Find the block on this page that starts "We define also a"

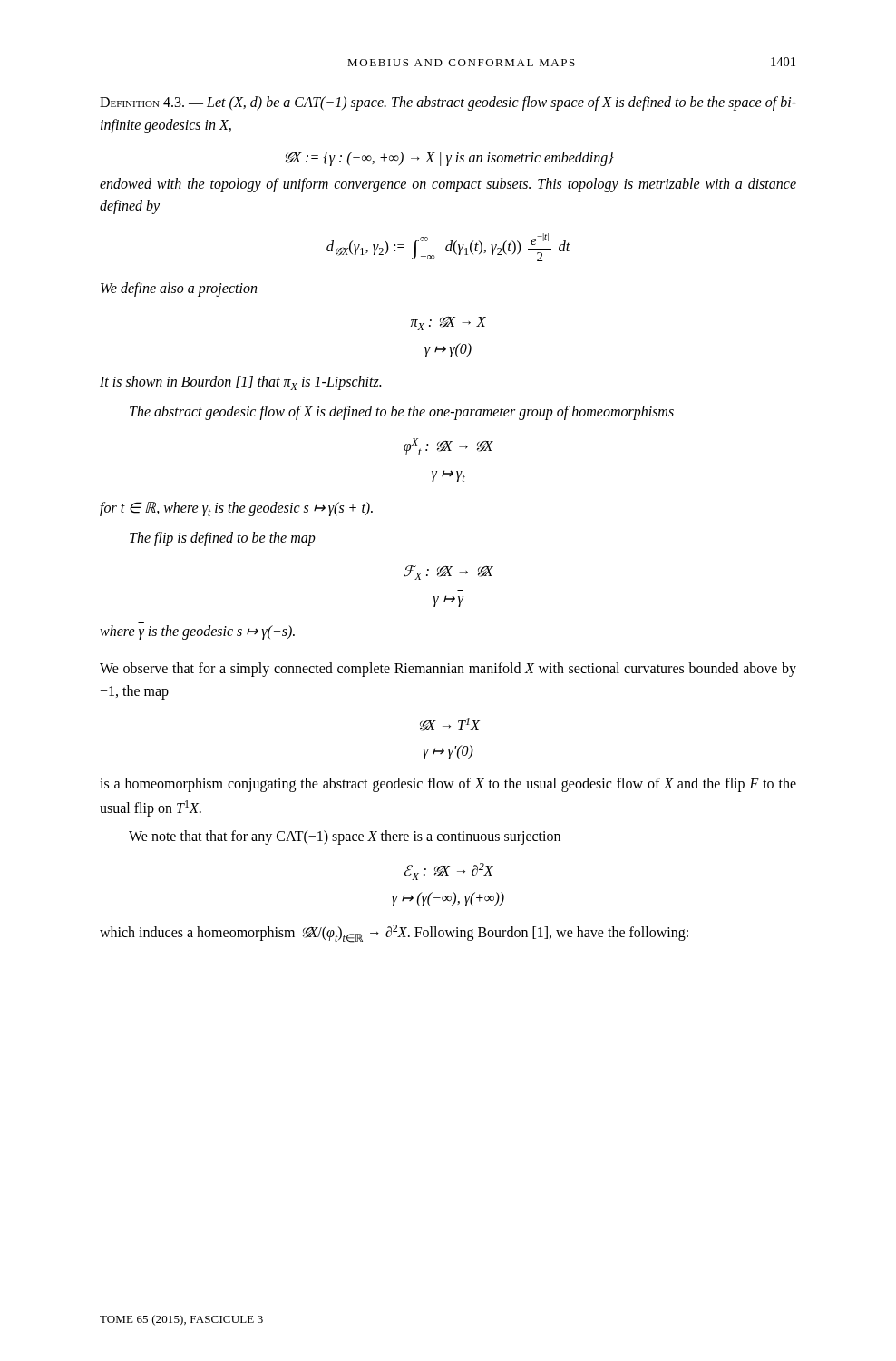[179, 288]
